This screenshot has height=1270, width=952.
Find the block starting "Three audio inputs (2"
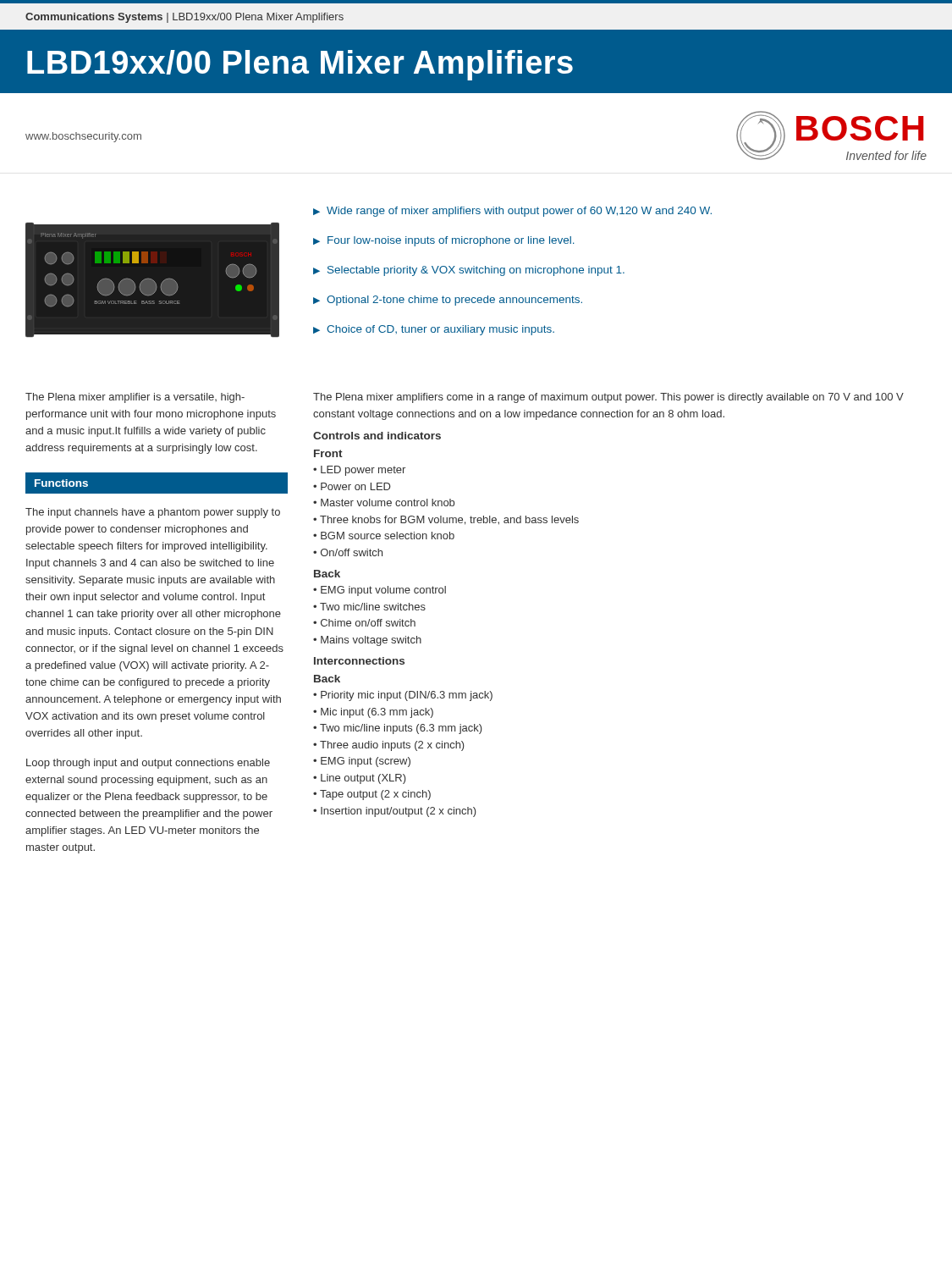point(392,744)
